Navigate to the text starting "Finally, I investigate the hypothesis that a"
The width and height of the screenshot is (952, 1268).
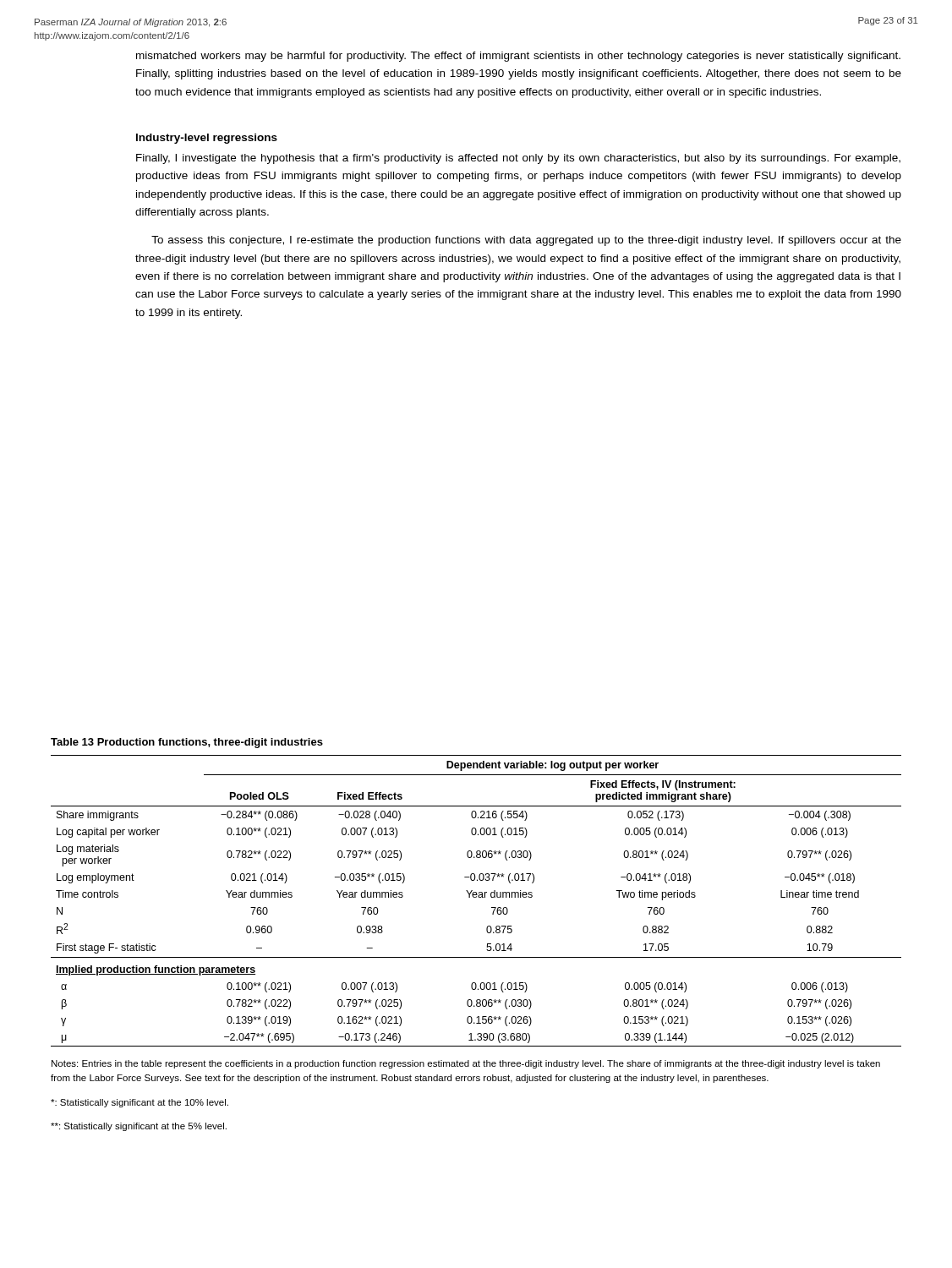coord(518,185)
